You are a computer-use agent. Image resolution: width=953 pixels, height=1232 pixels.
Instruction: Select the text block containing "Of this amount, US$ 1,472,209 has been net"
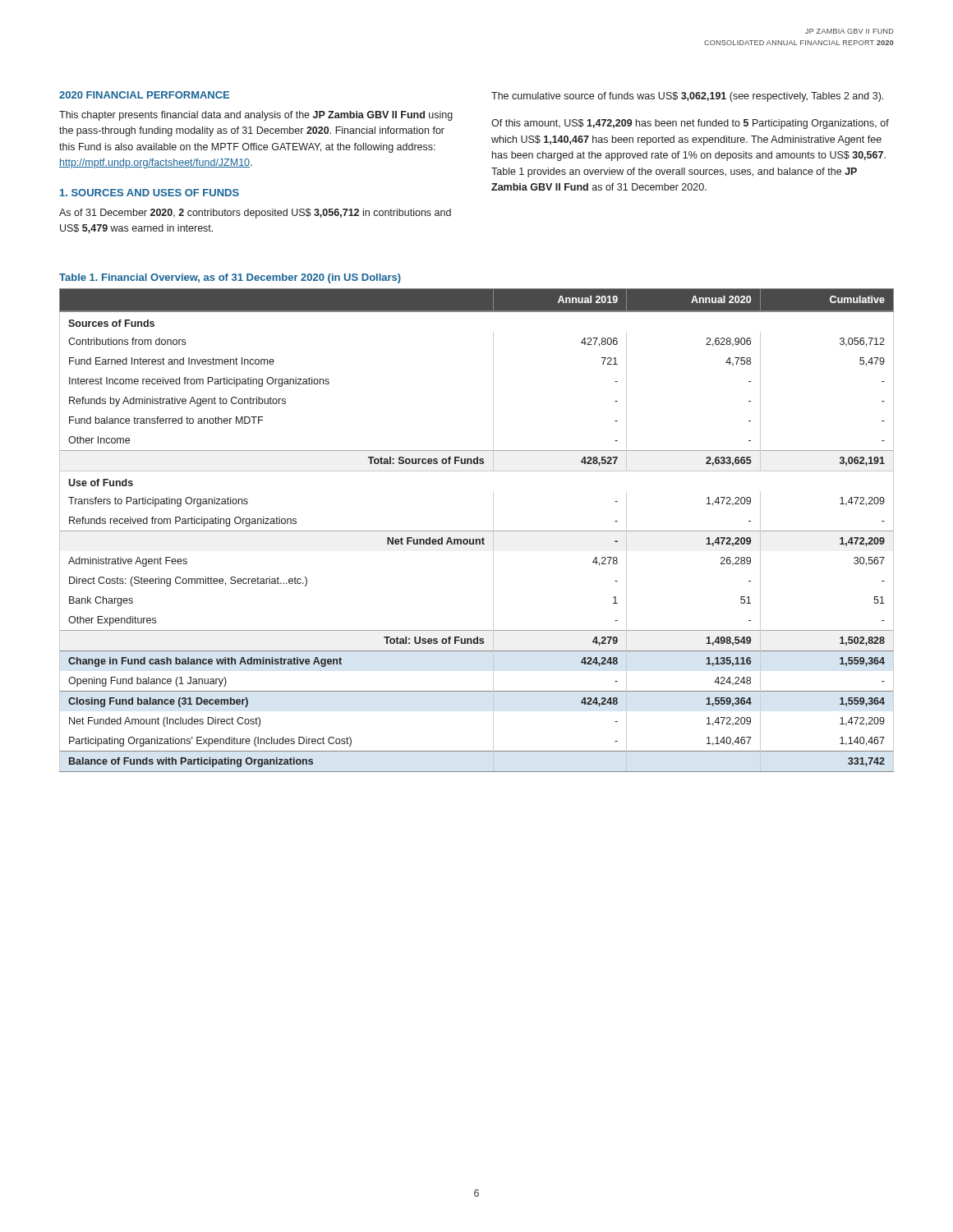[690, 155]
